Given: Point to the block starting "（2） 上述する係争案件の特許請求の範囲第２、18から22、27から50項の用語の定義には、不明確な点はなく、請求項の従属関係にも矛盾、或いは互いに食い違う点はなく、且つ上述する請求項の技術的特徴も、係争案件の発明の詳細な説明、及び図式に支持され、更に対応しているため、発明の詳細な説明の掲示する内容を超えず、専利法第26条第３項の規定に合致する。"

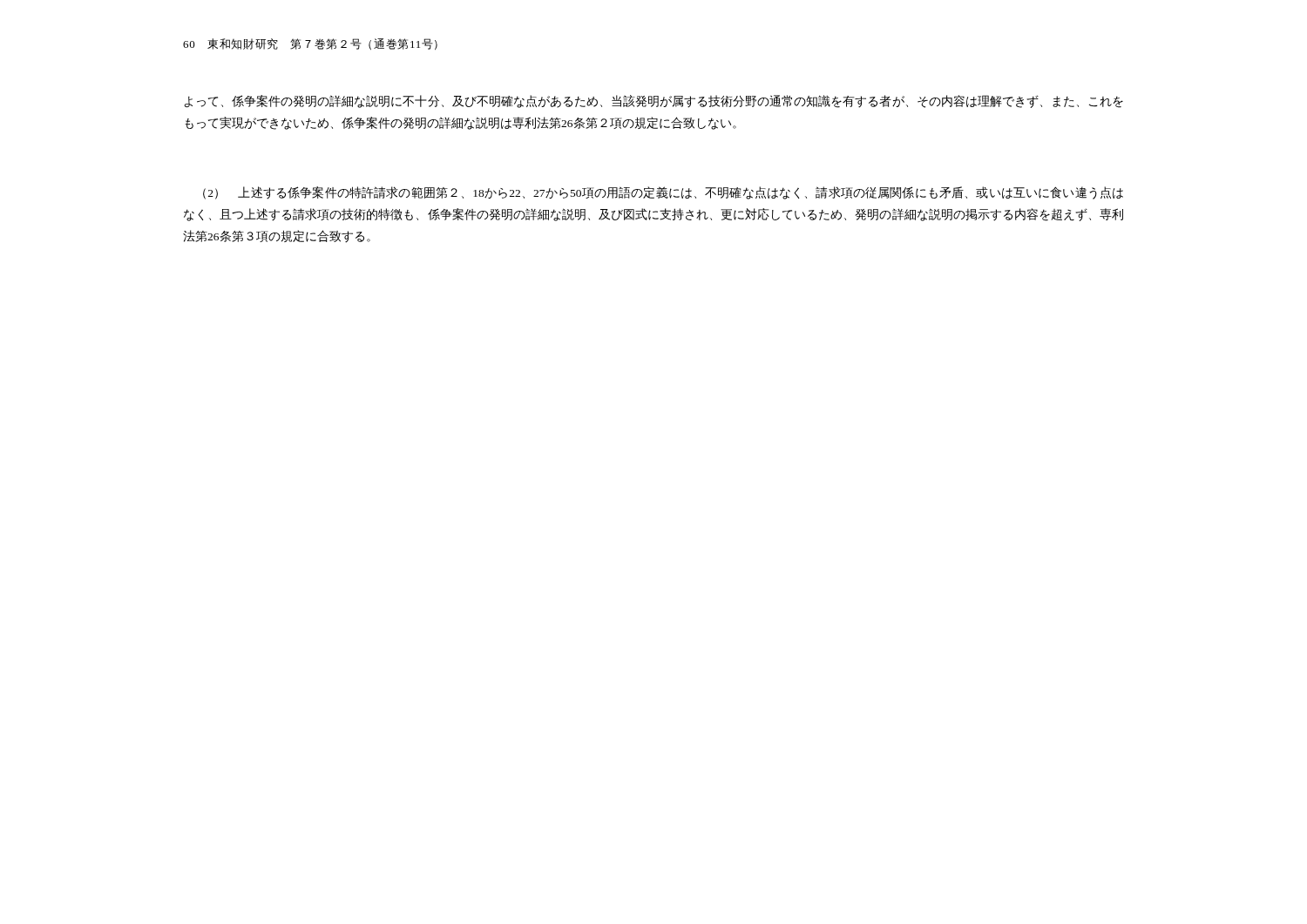Looking at the screenshot, I should click(654, 215).
